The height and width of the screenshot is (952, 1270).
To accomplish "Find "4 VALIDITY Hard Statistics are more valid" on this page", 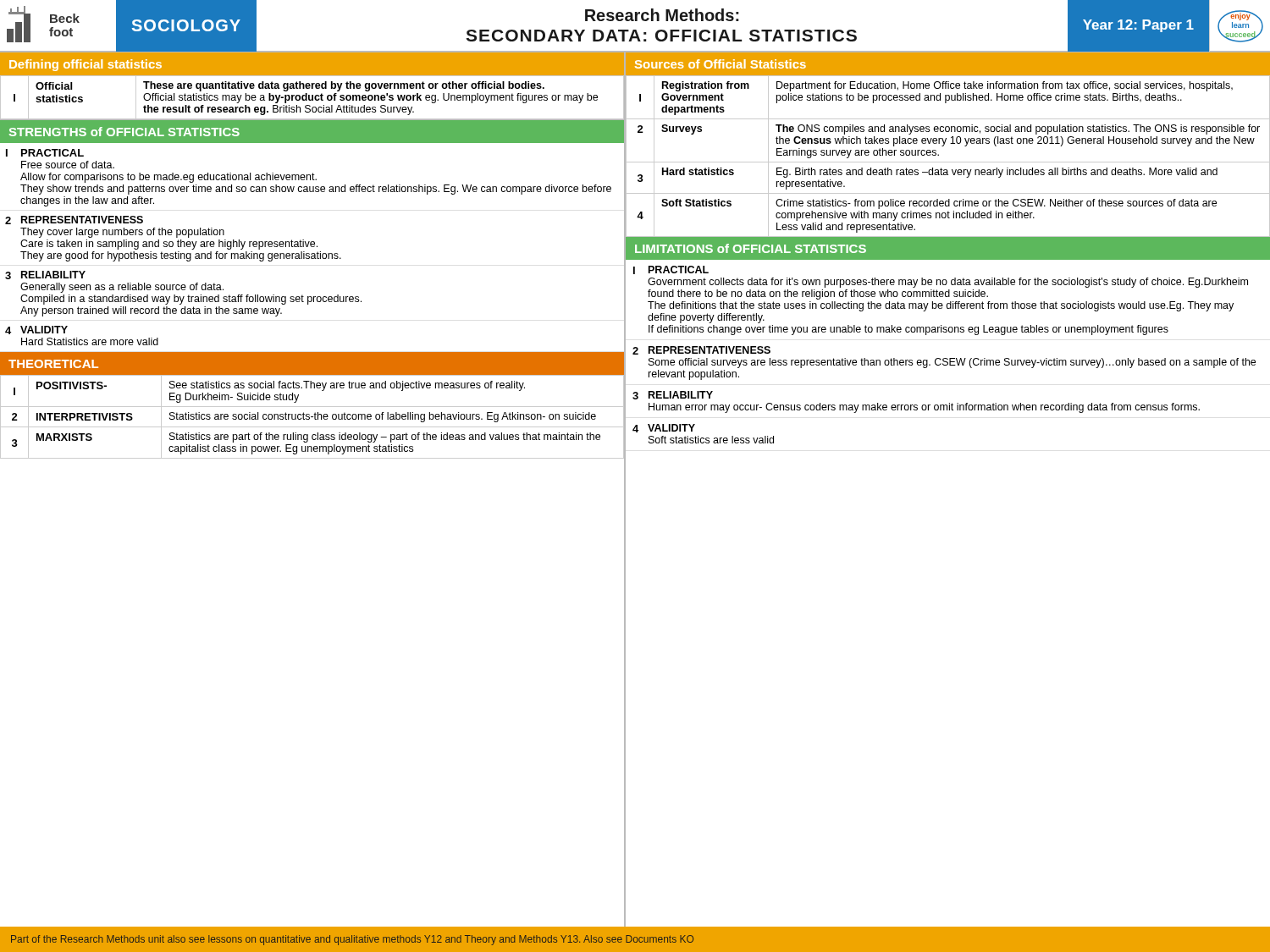I will pos(82,336).
